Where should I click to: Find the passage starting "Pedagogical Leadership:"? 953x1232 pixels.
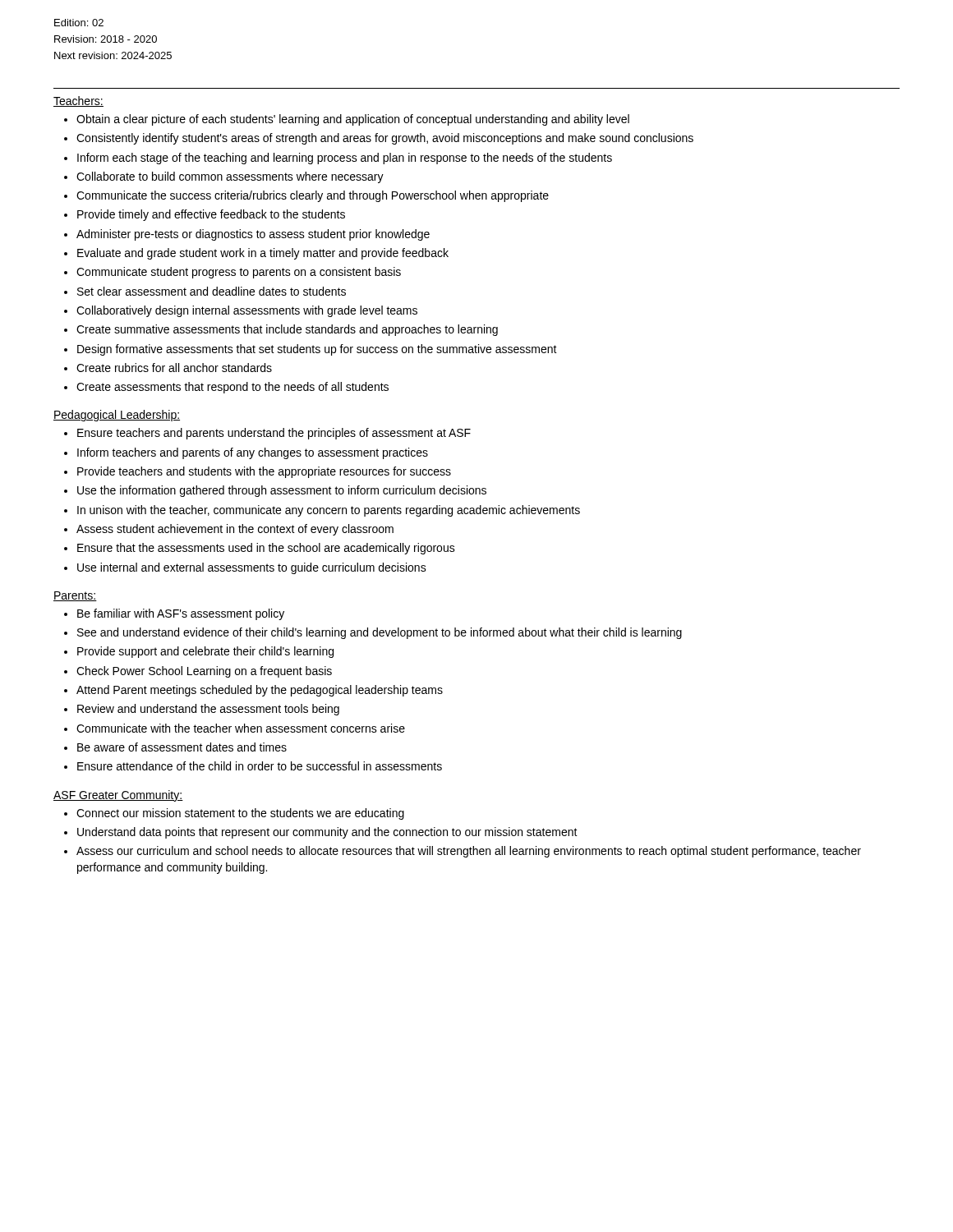[x=117, y=415]
